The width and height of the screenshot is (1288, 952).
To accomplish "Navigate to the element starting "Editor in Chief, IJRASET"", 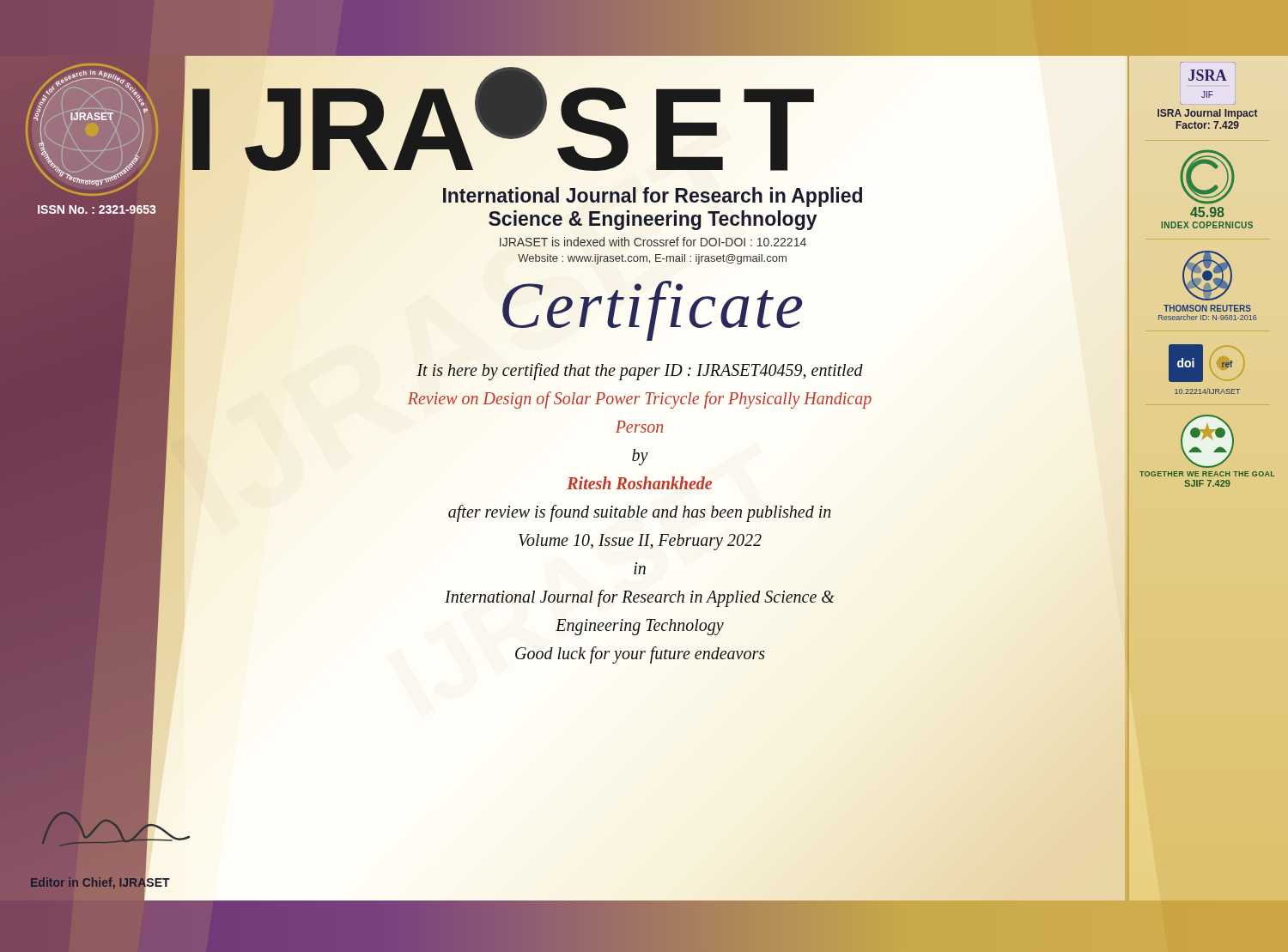I will [100, 882].
